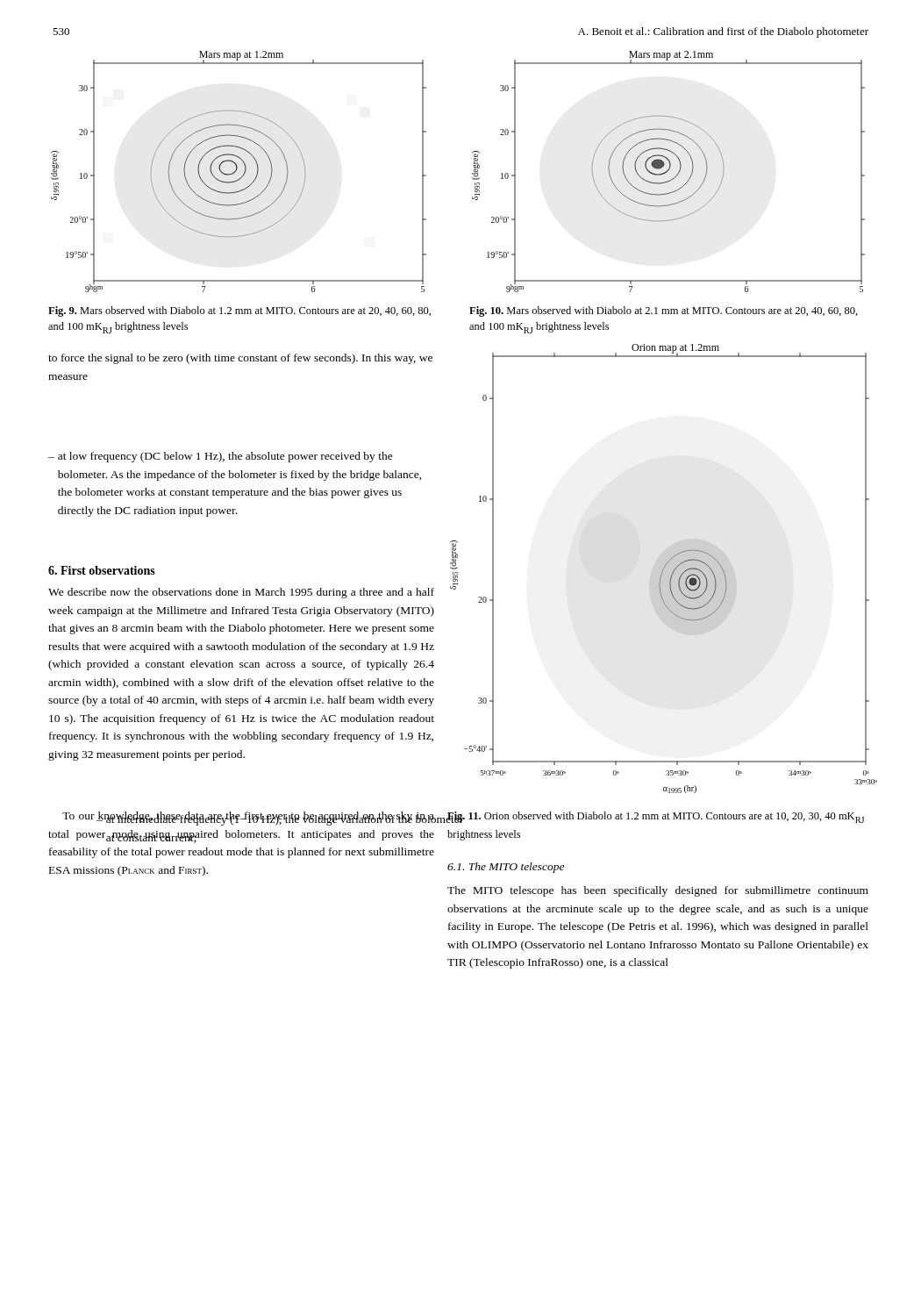This screenshot has width=921, height=1316.
Task: Where does it say "6. First observations"?
Action: [102, 571]
